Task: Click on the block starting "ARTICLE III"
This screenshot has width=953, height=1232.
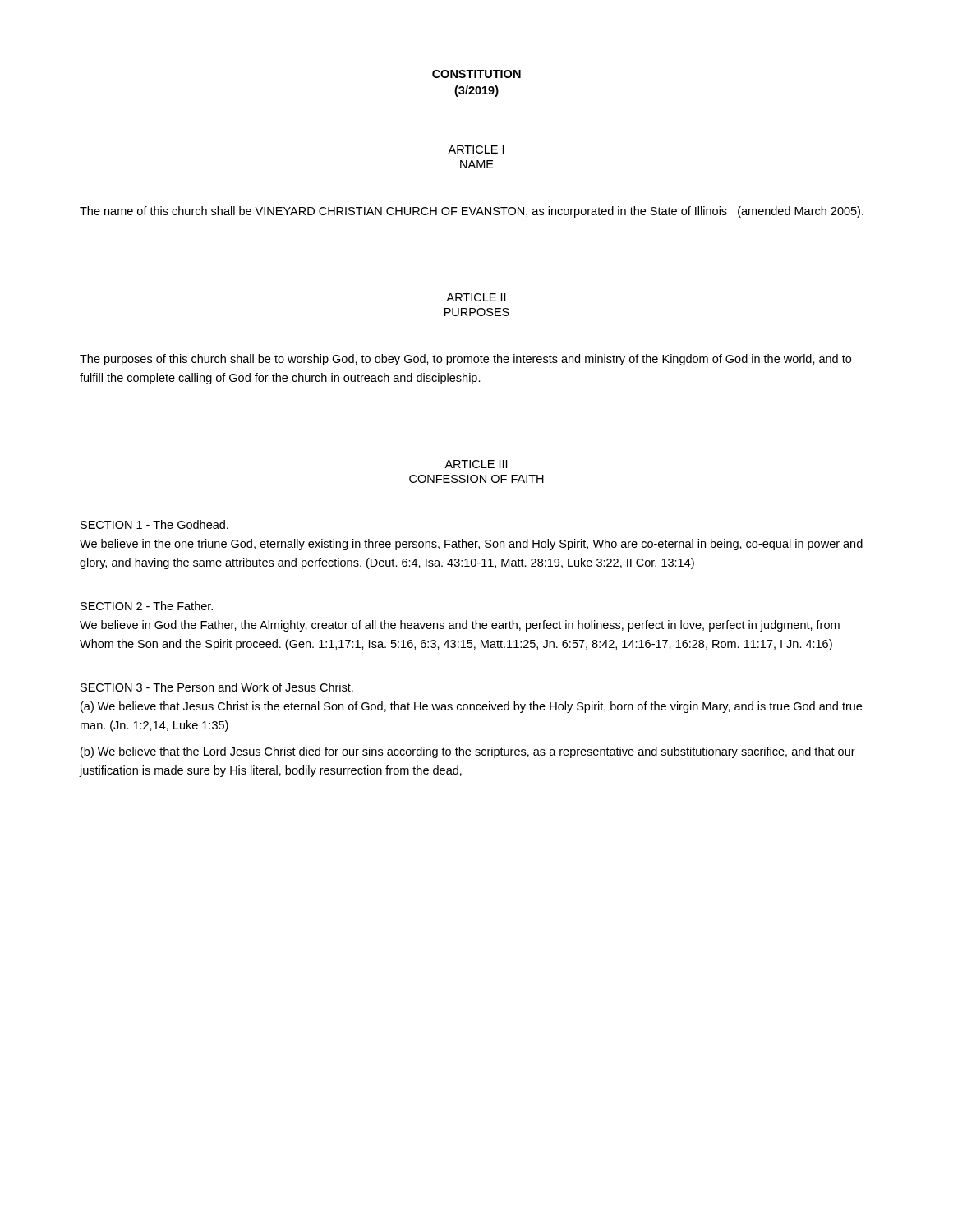Action: pyautogui.click(x=476, y=464)
